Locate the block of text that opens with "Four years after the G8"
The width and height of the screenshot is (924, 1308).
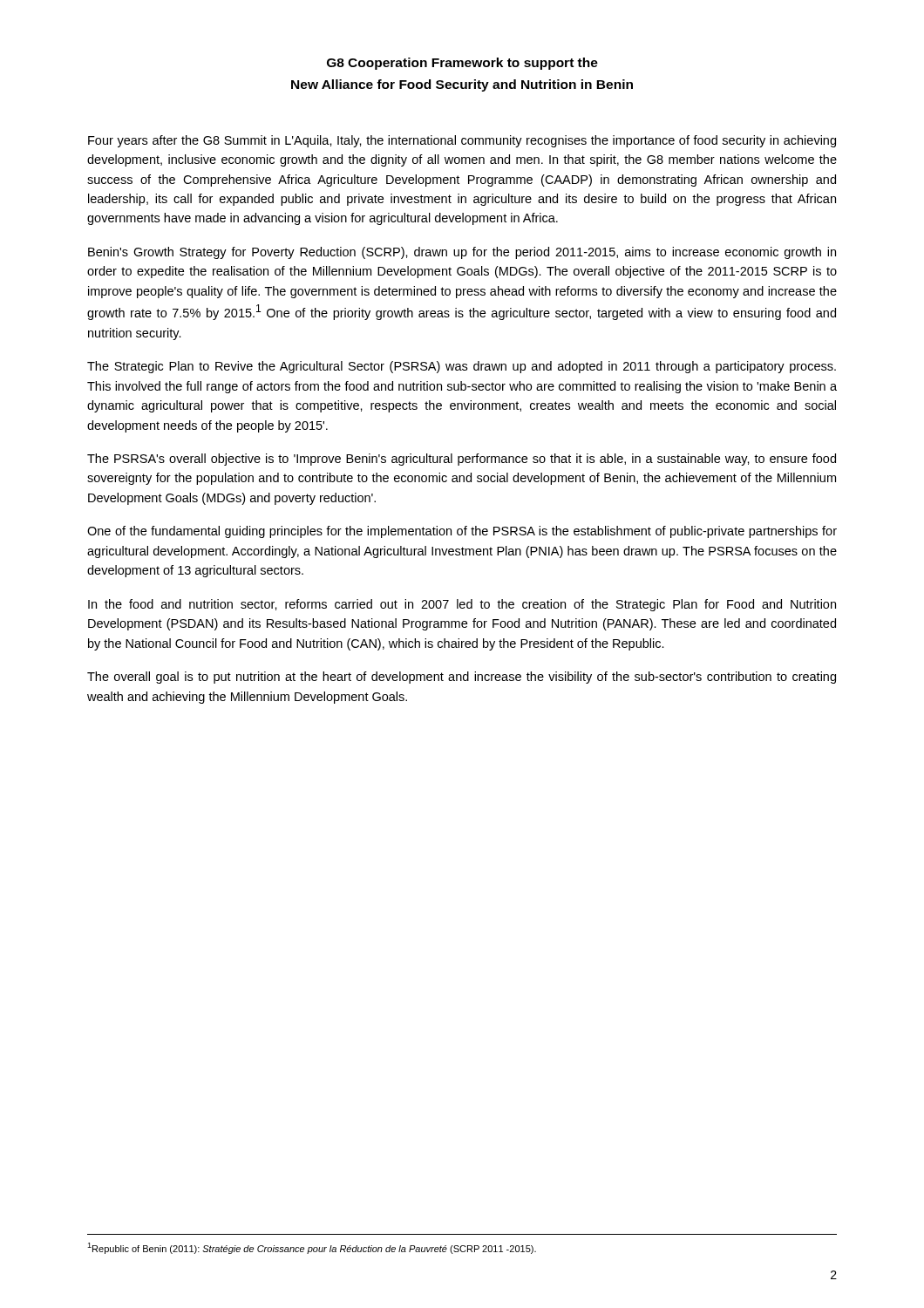click(462, 179)
